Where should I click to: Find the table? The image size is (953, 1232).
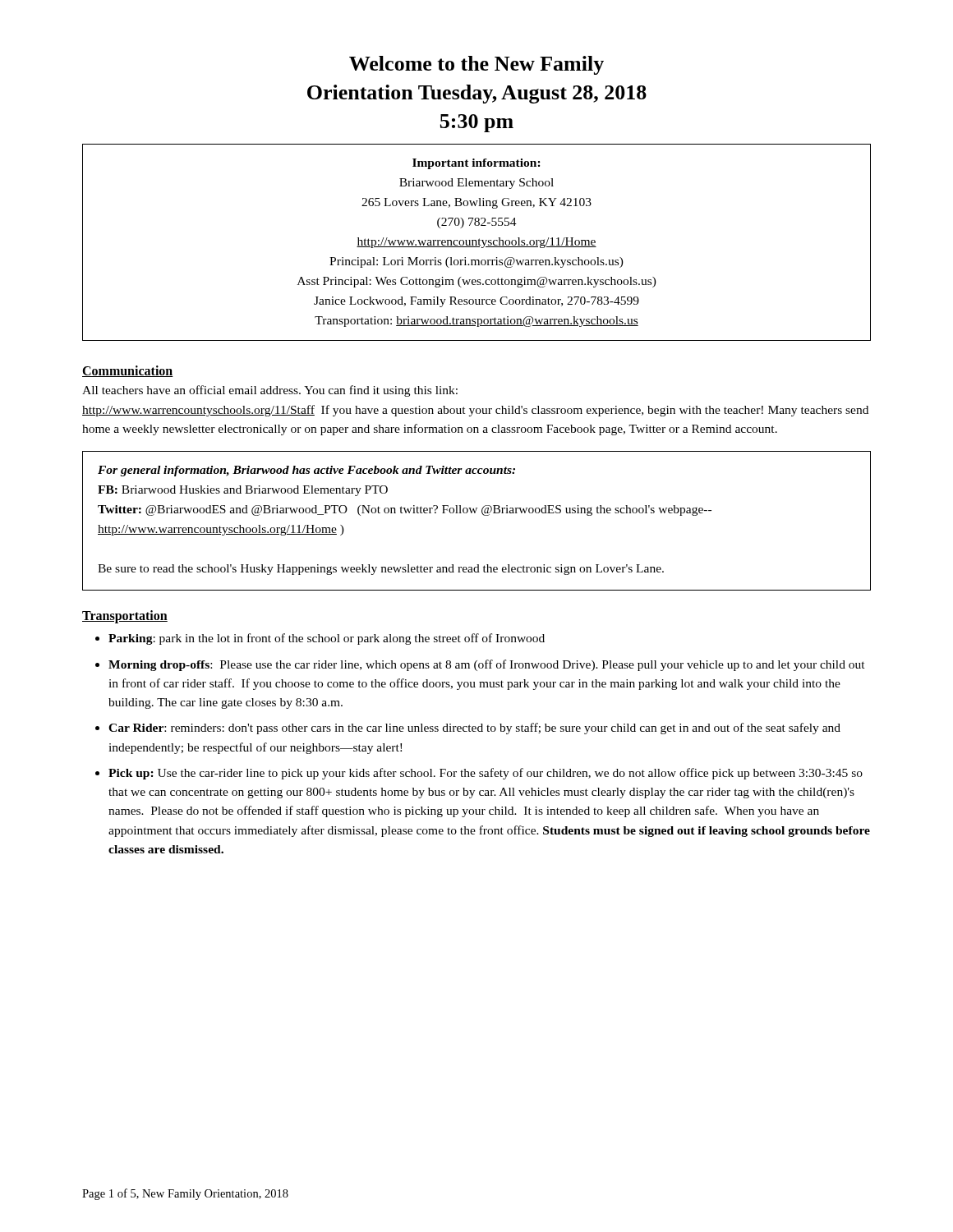[476, 243]
